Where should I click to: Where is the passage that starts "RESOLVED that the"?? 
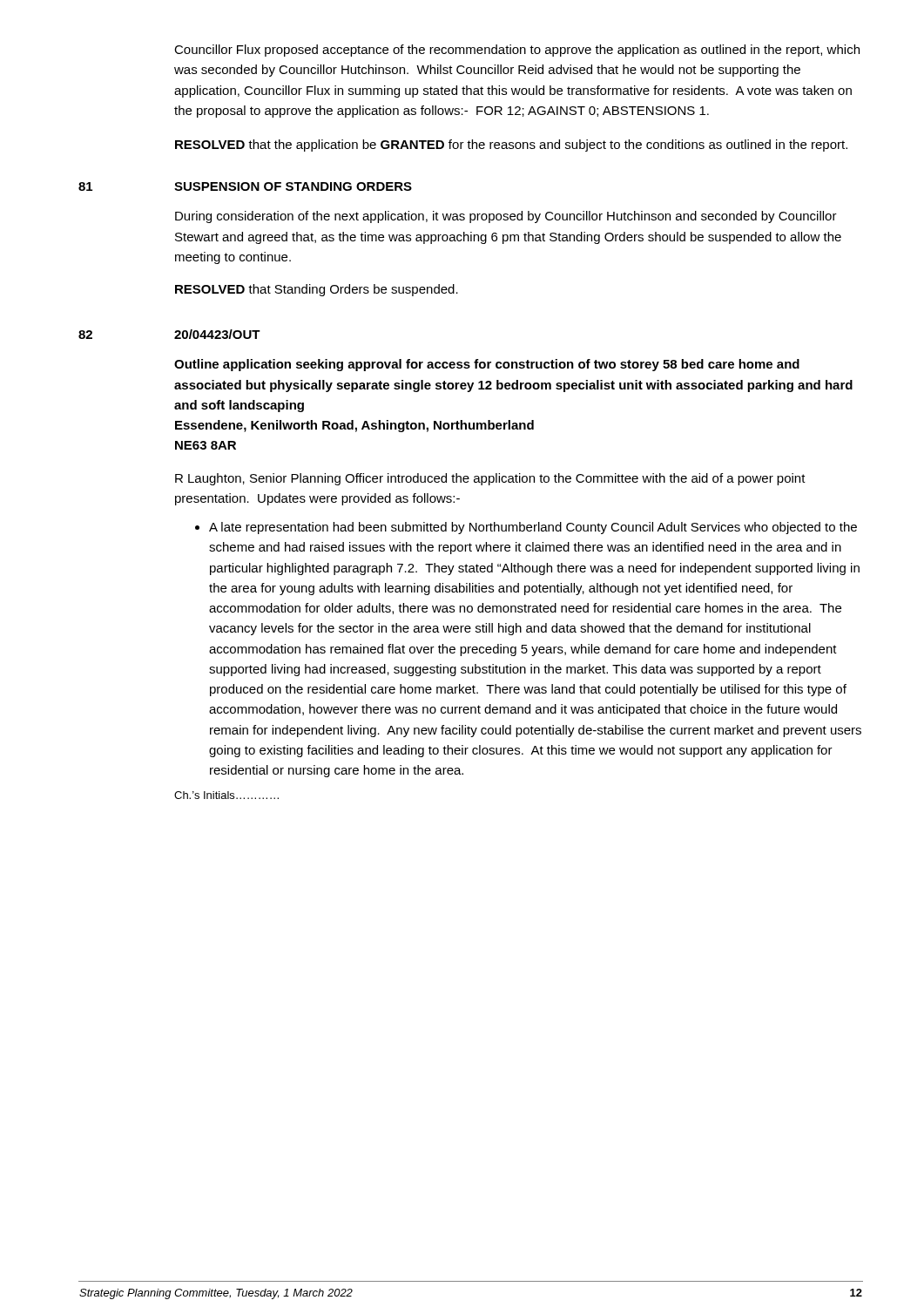(511, 144)
